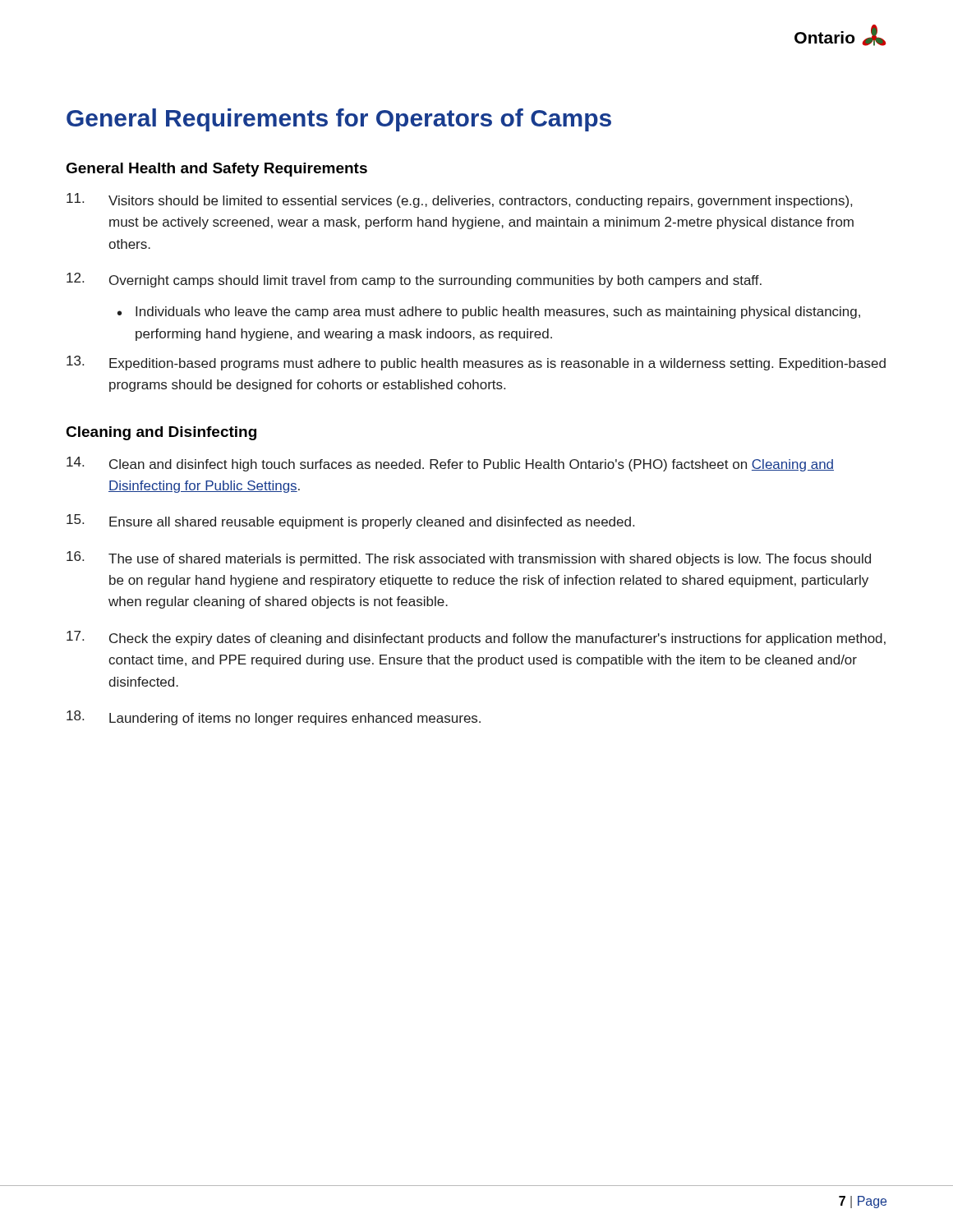Viewport: 953px width, 1232px height.
Task: Find the title
Action: tap(339, 118)
